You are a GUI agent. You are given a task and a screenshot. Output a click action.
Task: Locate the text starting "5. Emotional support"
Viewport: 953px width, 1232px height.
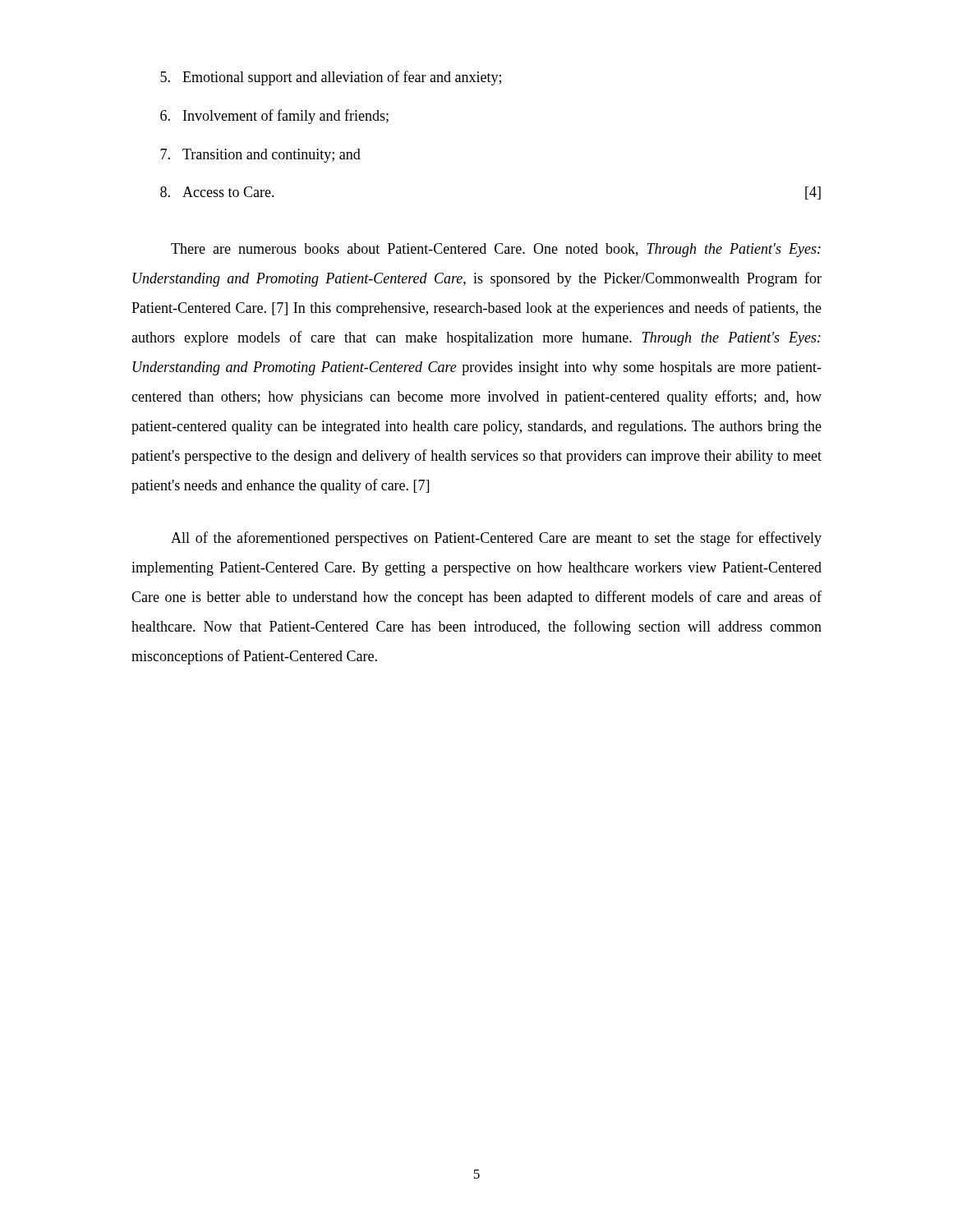tap(317, 77)
